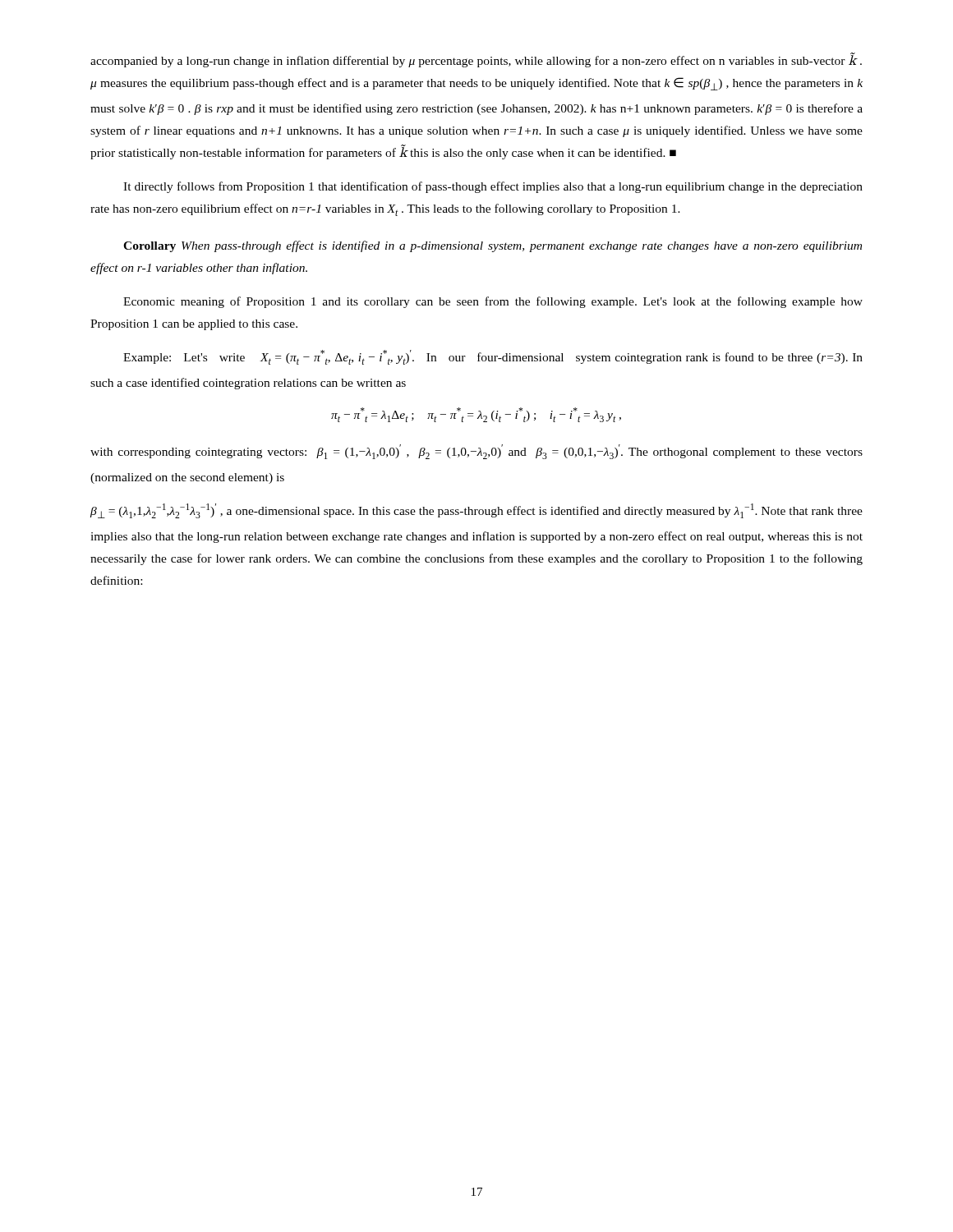Viewport: 953px width, 1232px height.
Task: Locate the text block that says "accompanied by a long-run change in inflation"
Action: (476, 106)
